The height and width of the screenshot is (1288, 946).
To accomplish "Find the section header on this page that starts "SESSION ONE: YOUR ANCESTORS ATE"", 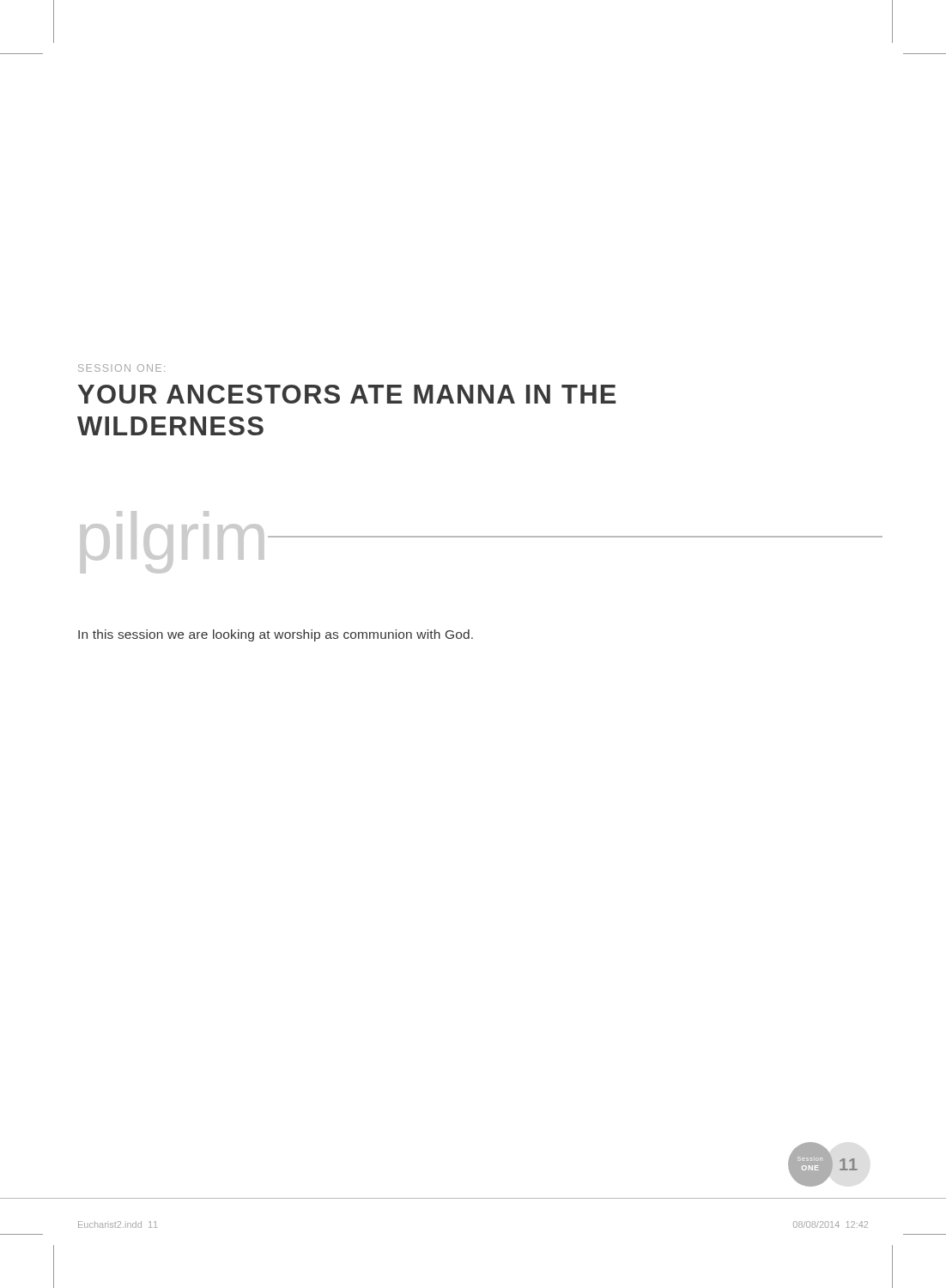I will click(x=356, y=402).
